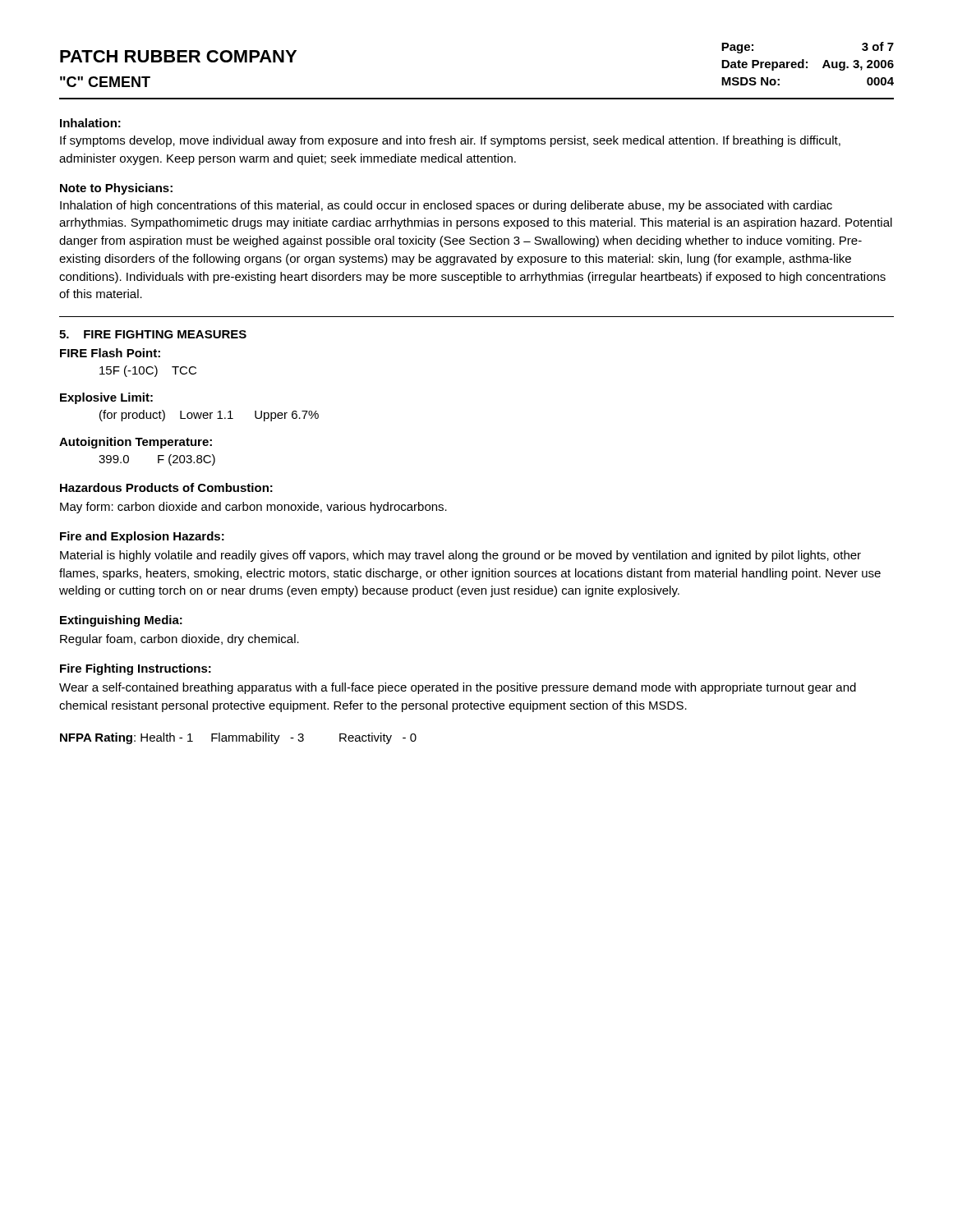The height and width of the screenshot is (1232, 953).
Task: Select the text block that says "Inhalation of high concentrations of this"
Action: coord(476,249)
